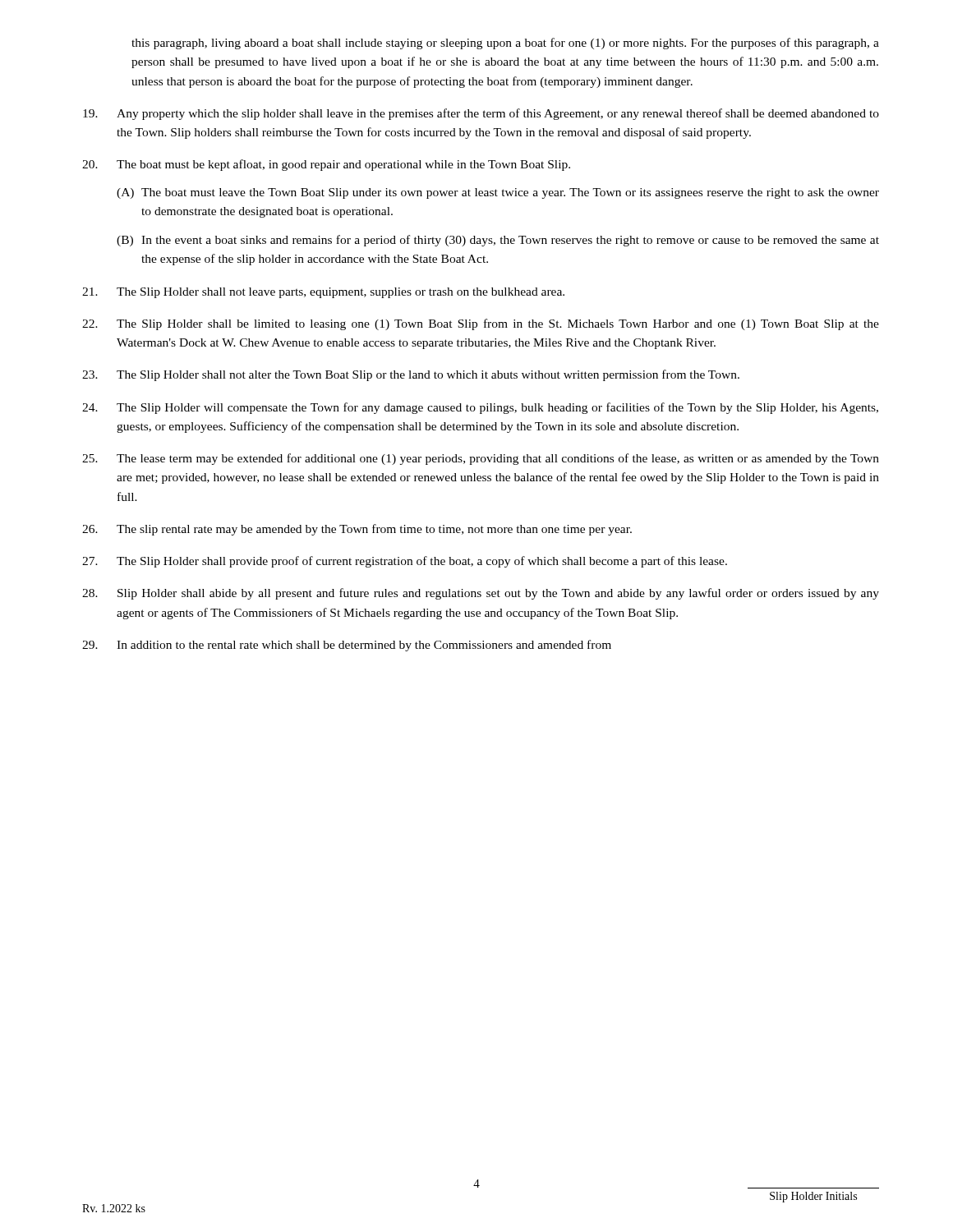This screenshot has height=1232, width=953.
Task: Point to the block beginning "19. Any property which the"
Action: point(481,122)
